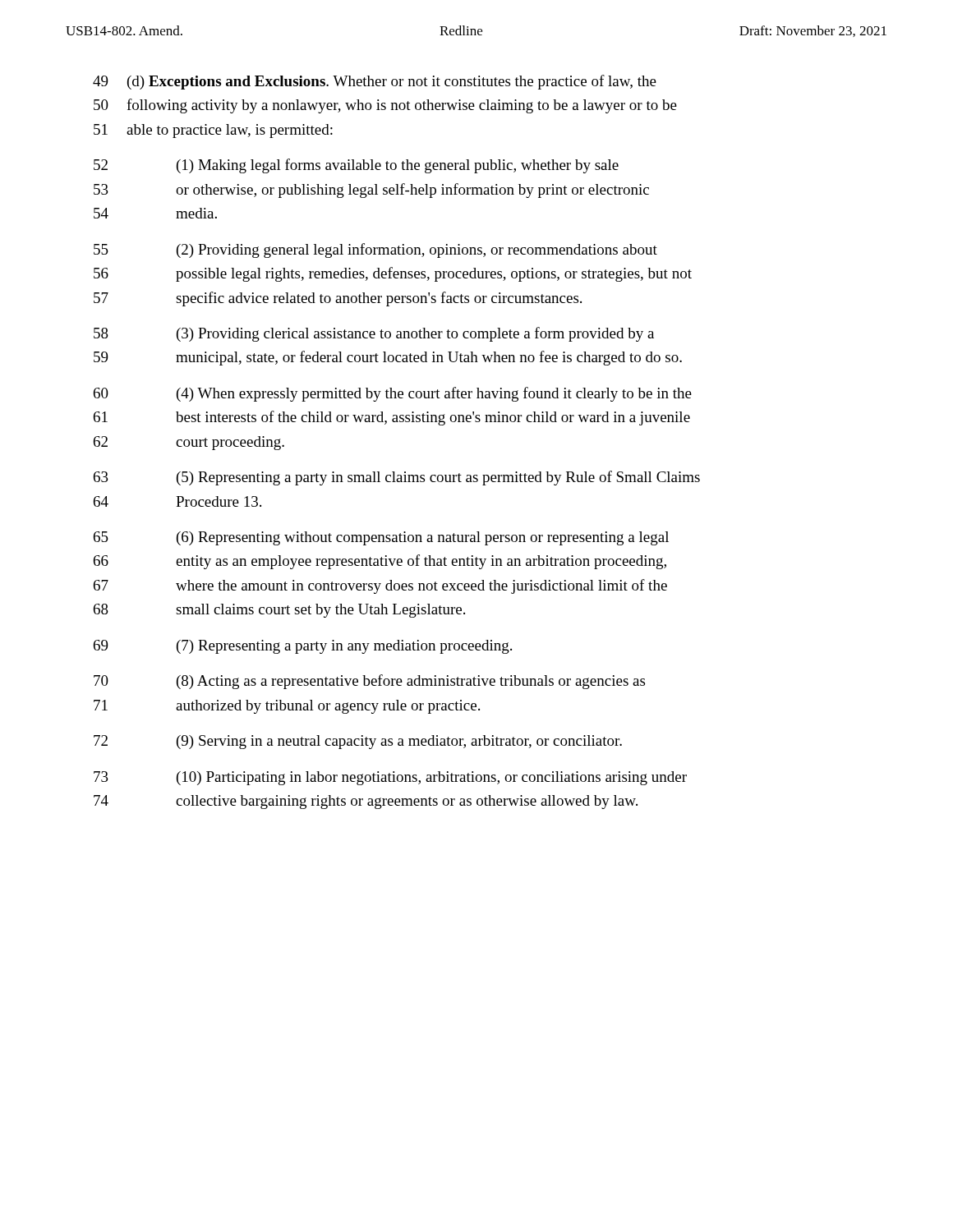The height and width of the screenshot is (1232, 953).
Task: Click on the region starting "72 (9) Serving in"
Action: pyautogui.click(x=476, y=741)
